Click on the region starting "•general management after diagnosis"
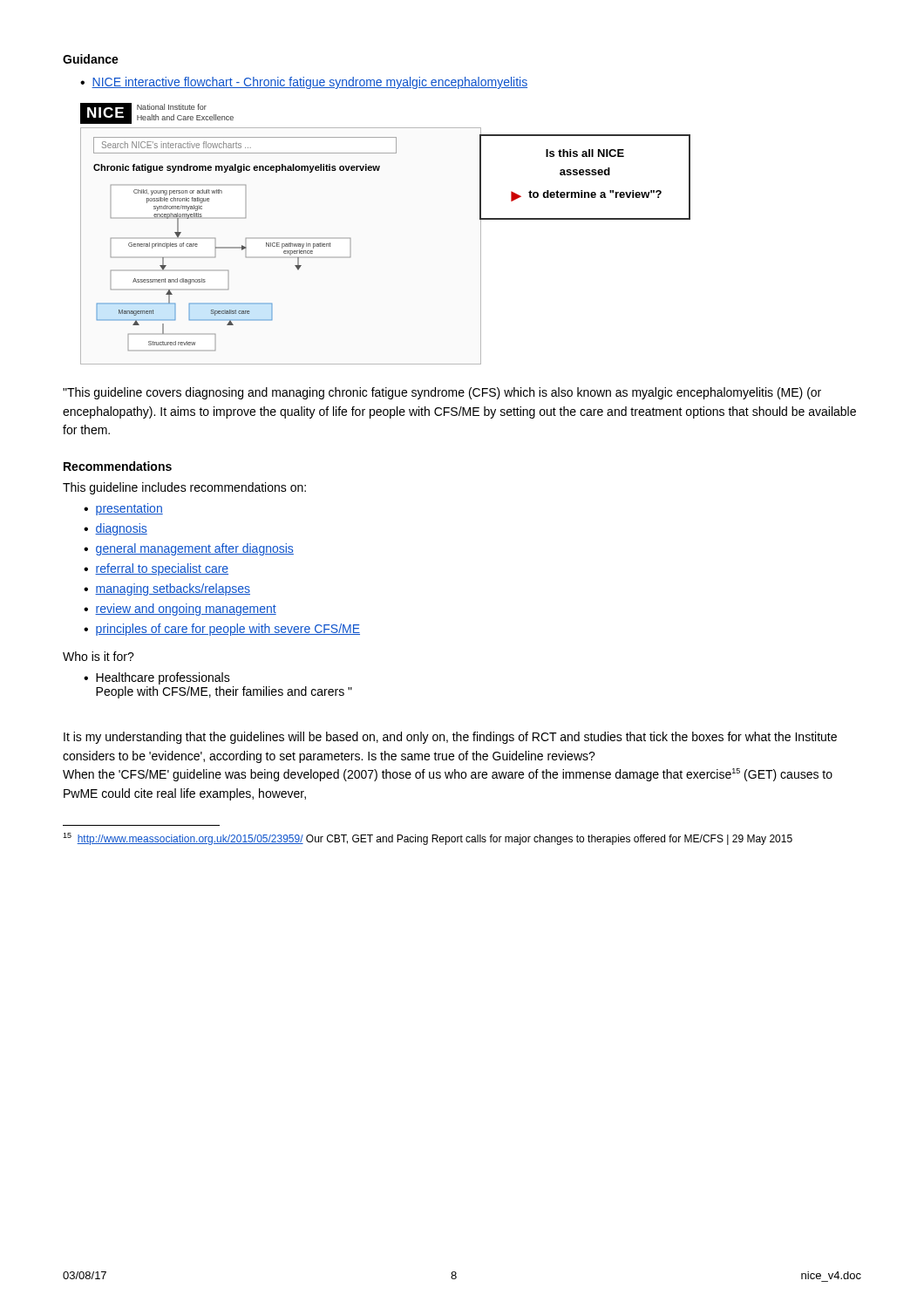 (189, 549)
